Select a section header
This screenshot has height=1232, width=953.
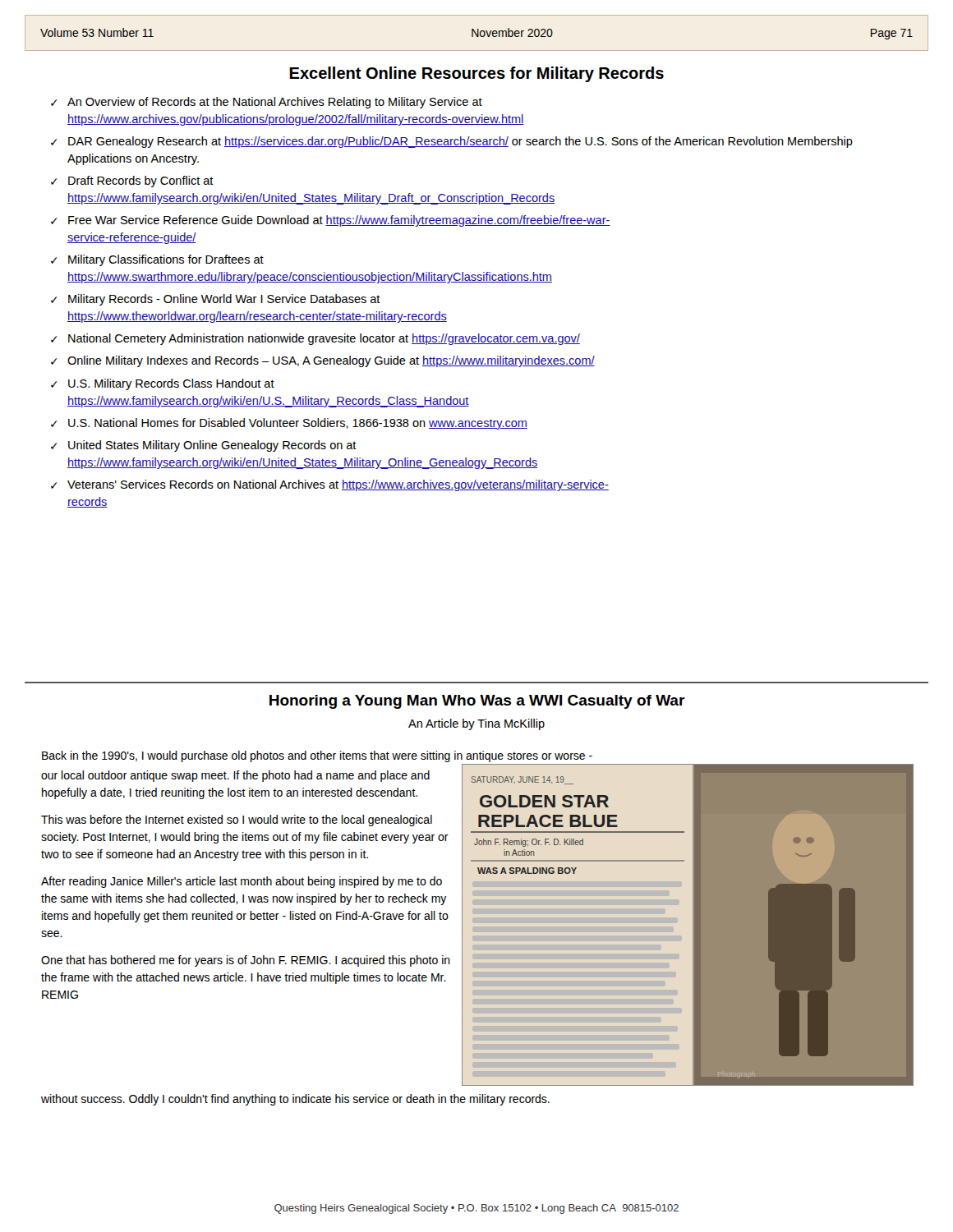click(476, 700)
